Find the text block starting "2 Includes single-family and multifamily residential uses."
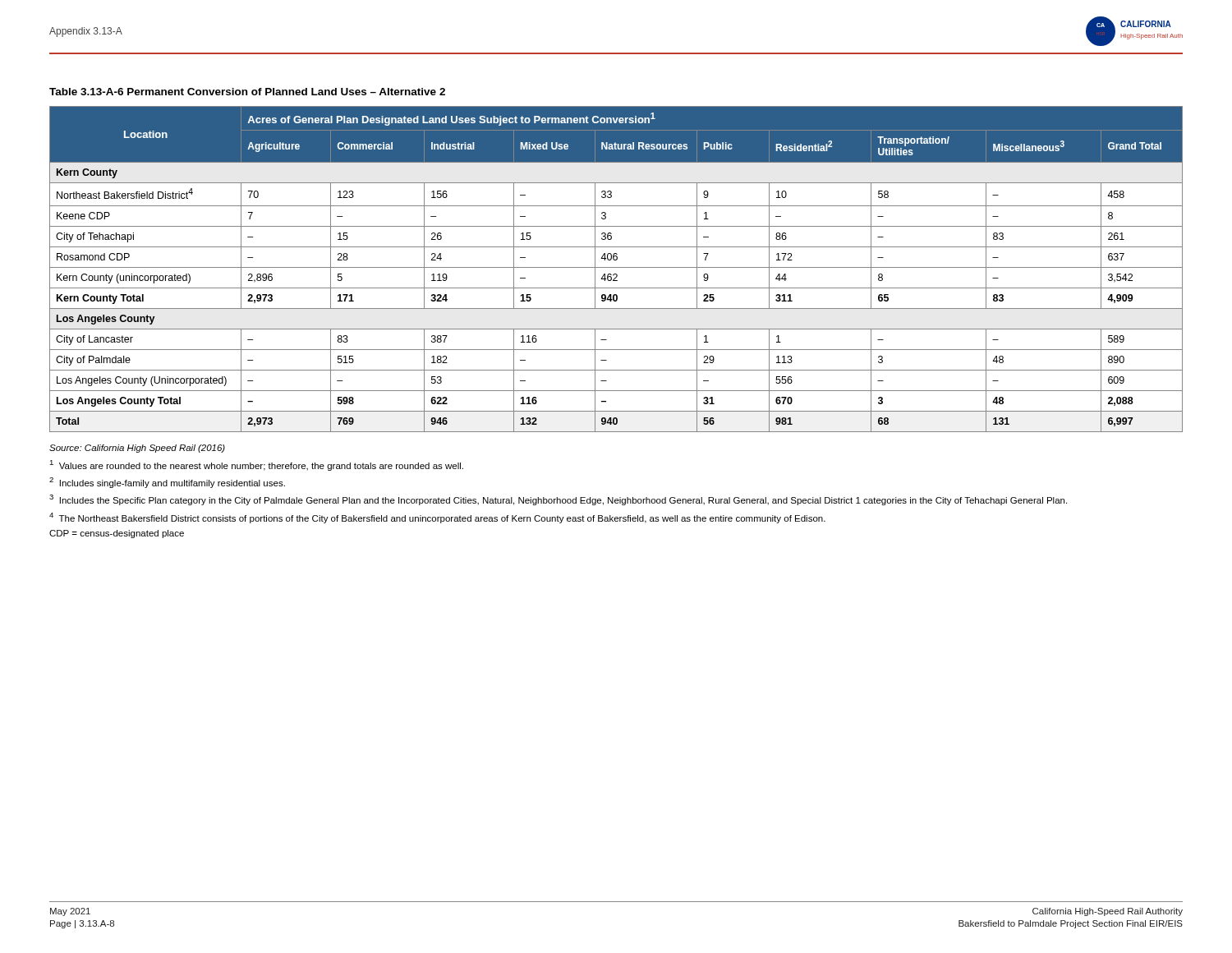Viewport: 1232px width, 953px height. click(167, 481)
